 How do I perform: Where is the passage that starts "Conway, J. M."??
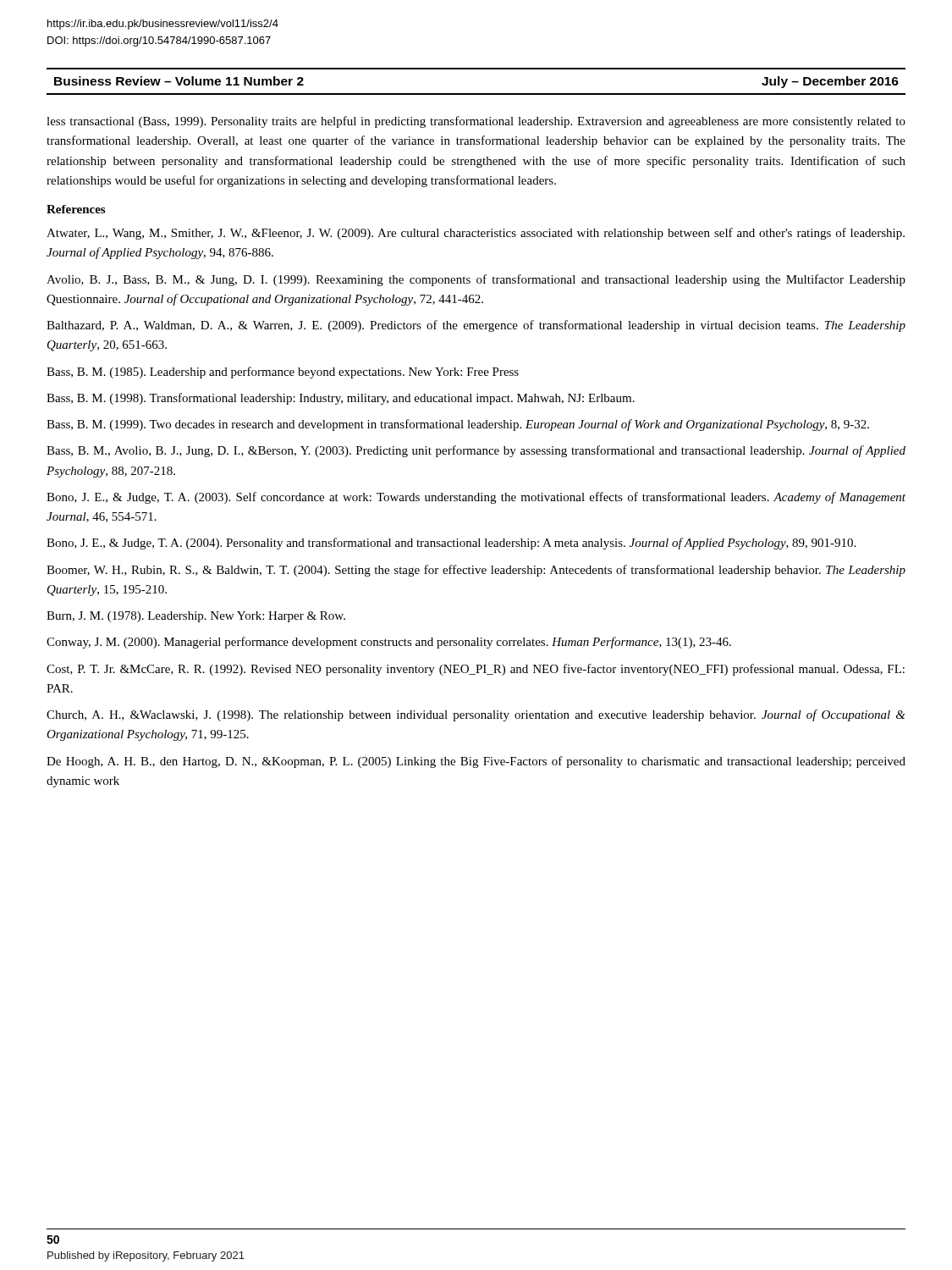click(x=389, y=642)
